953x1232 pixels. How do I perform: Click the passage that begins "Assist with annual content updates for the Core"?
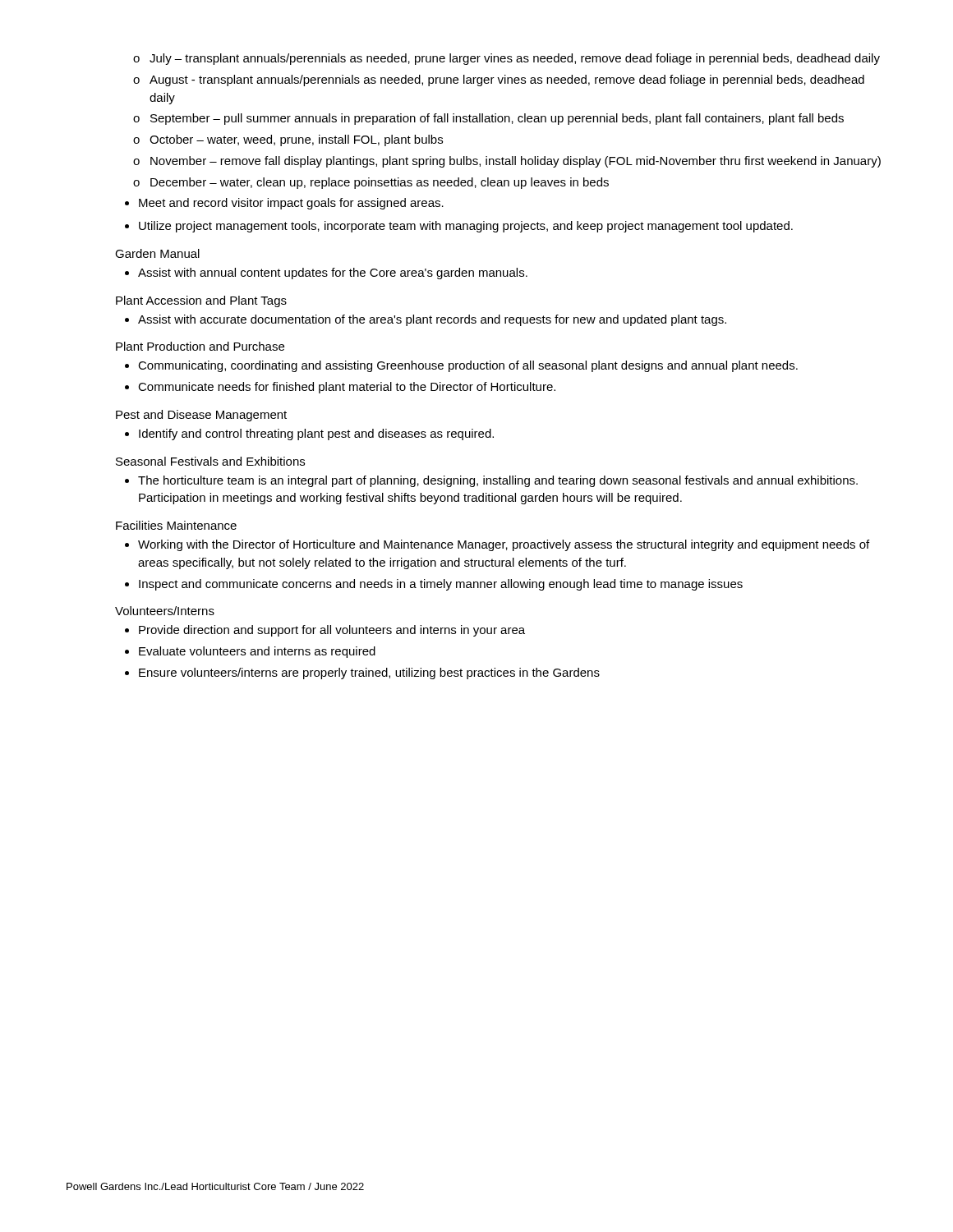501,272
